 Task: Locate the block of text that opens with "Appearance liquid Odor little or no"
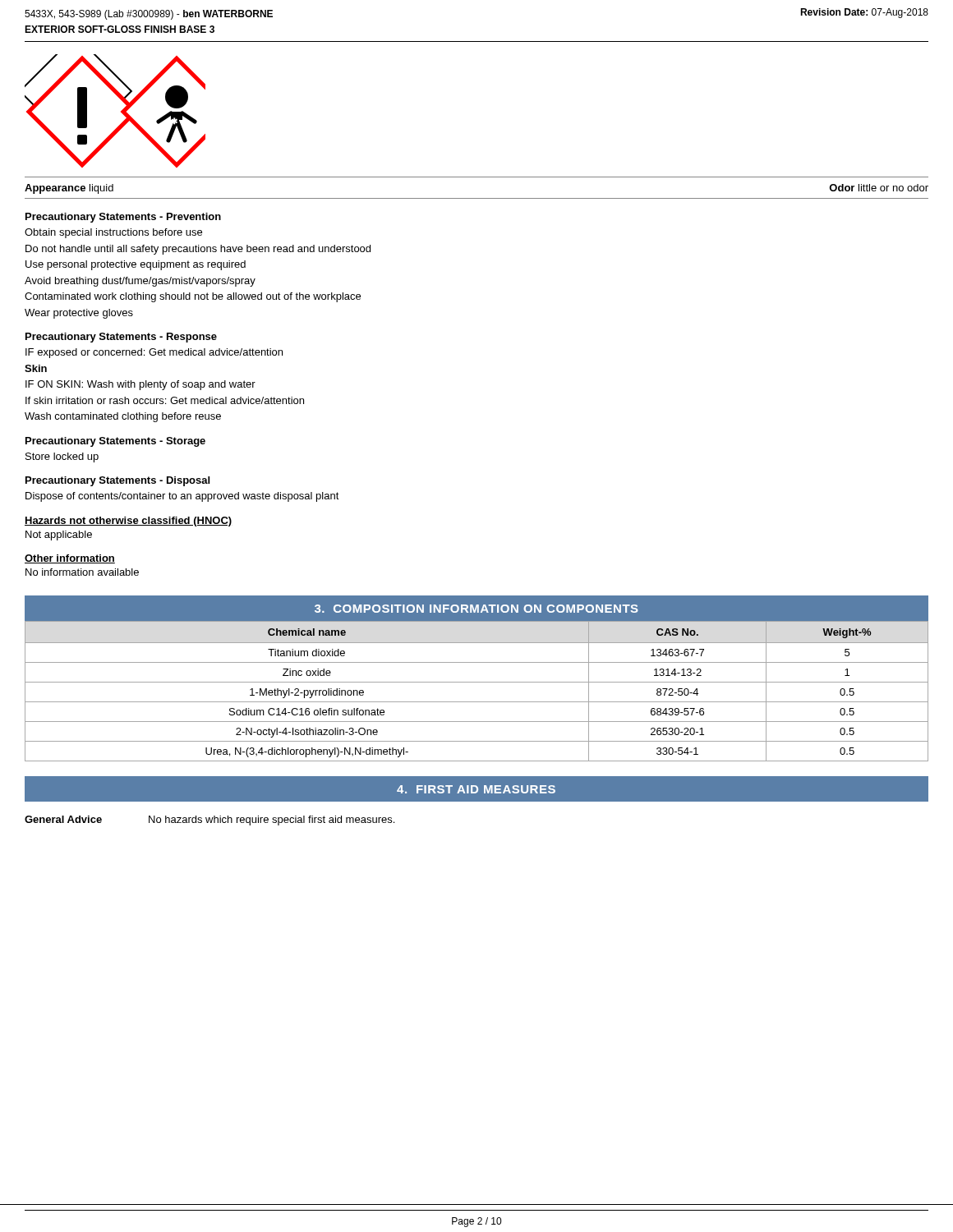point(476,188)
